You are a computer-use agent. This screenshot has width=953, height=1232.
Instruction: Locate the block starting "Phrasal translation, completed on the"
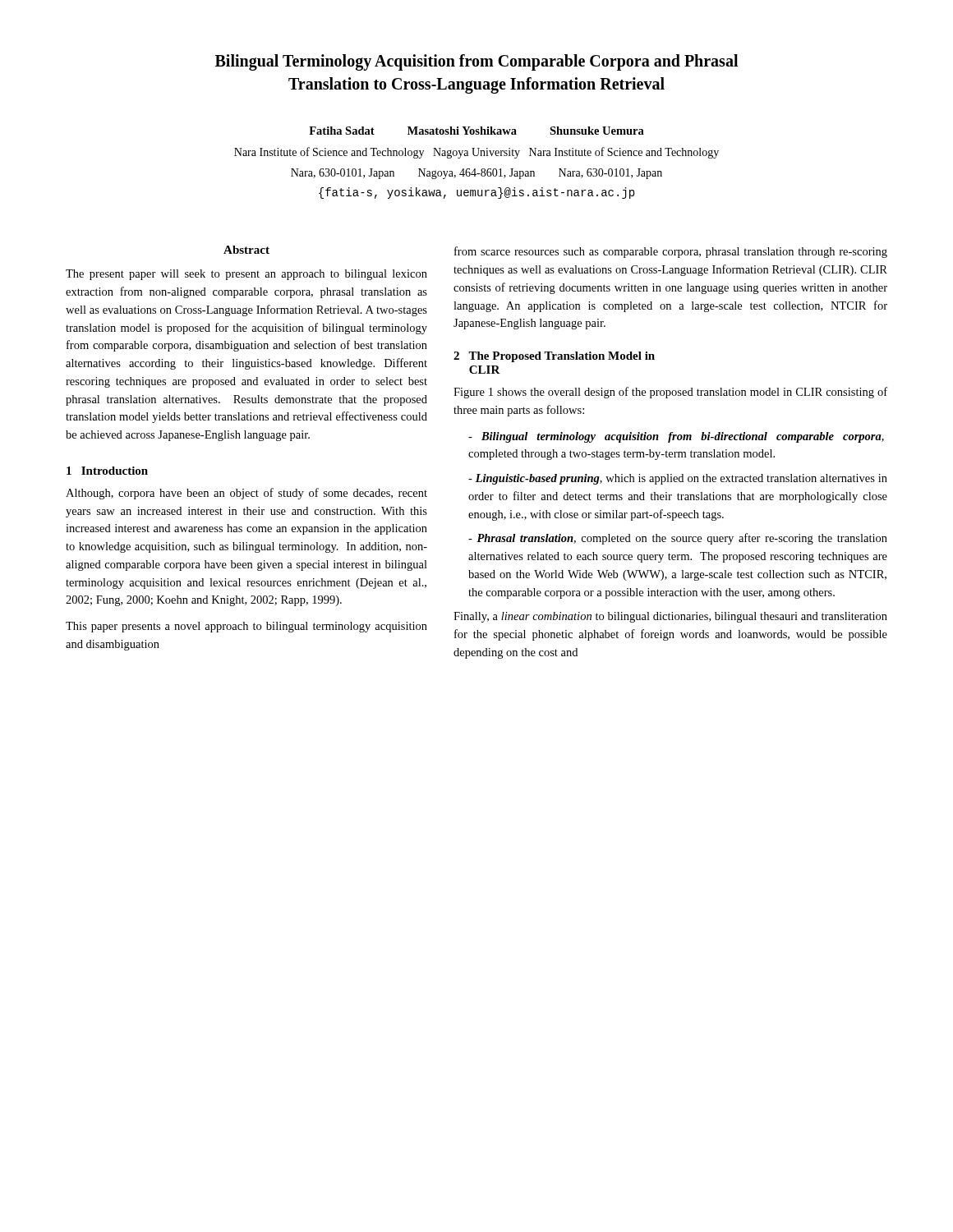pos(678,565)
